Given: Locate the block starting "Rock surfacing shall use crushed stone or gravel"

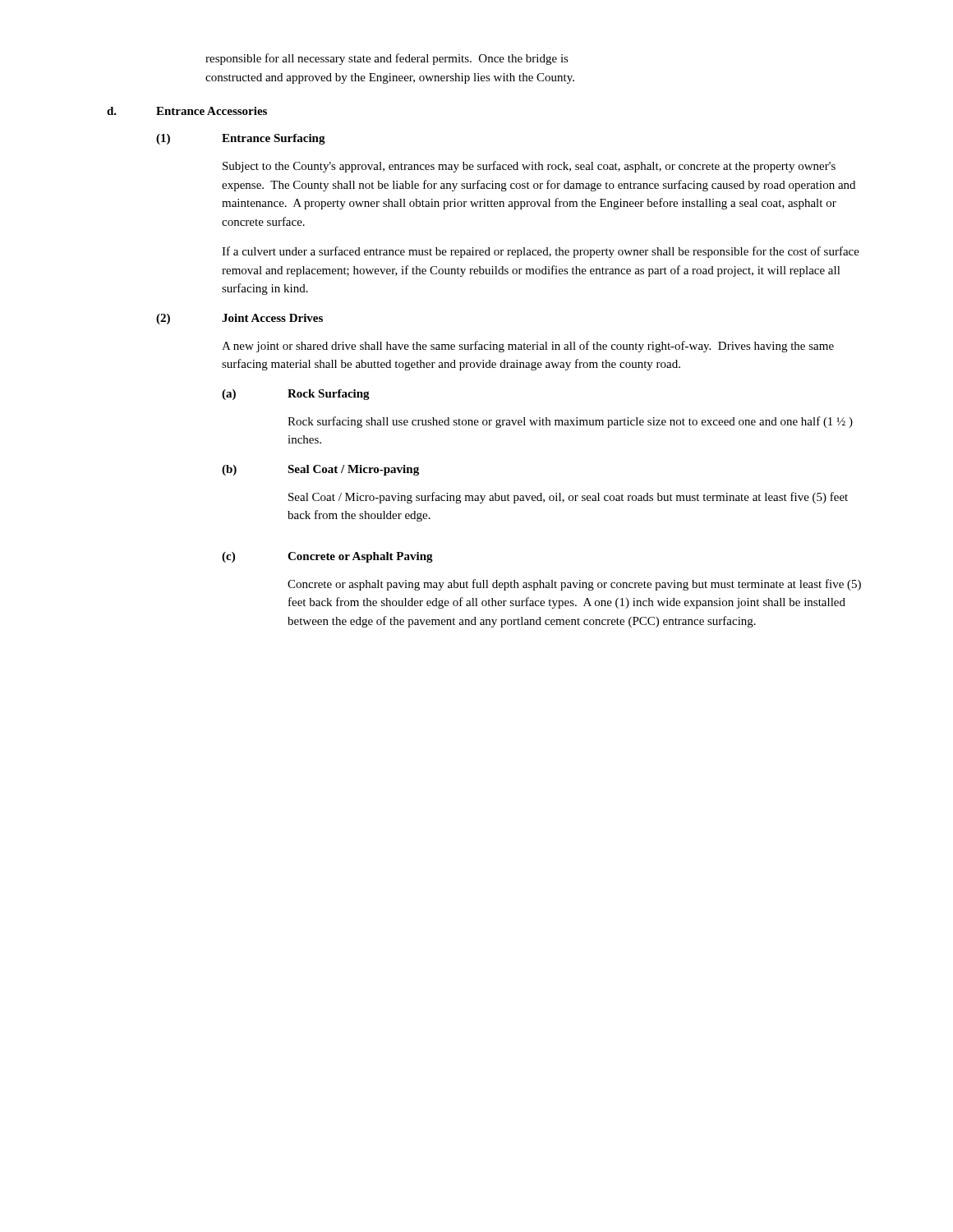Looking at the screenshot, I should (570, 430).
